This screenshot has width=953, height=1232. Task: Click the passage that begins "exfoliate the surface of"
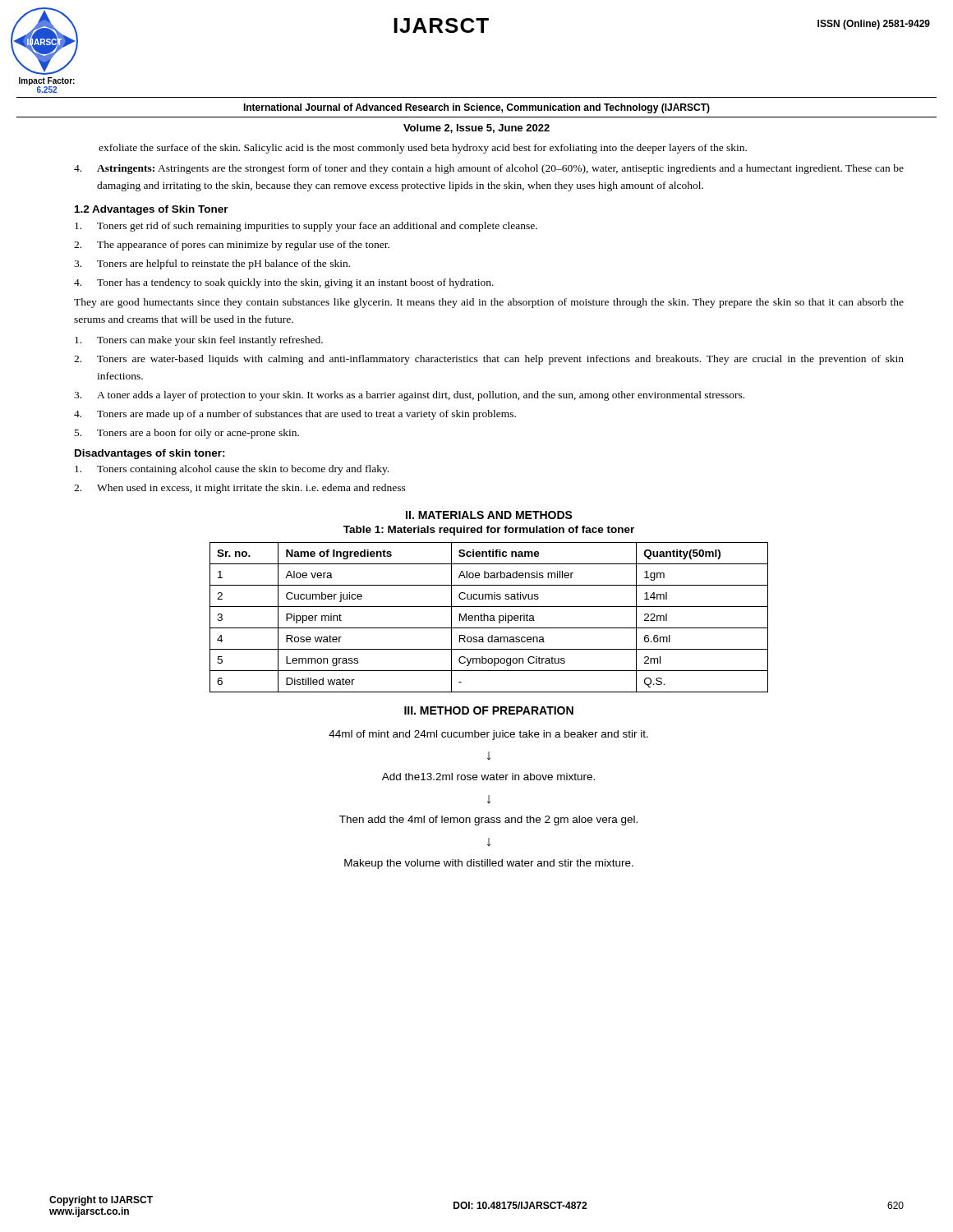click(423, 147)
